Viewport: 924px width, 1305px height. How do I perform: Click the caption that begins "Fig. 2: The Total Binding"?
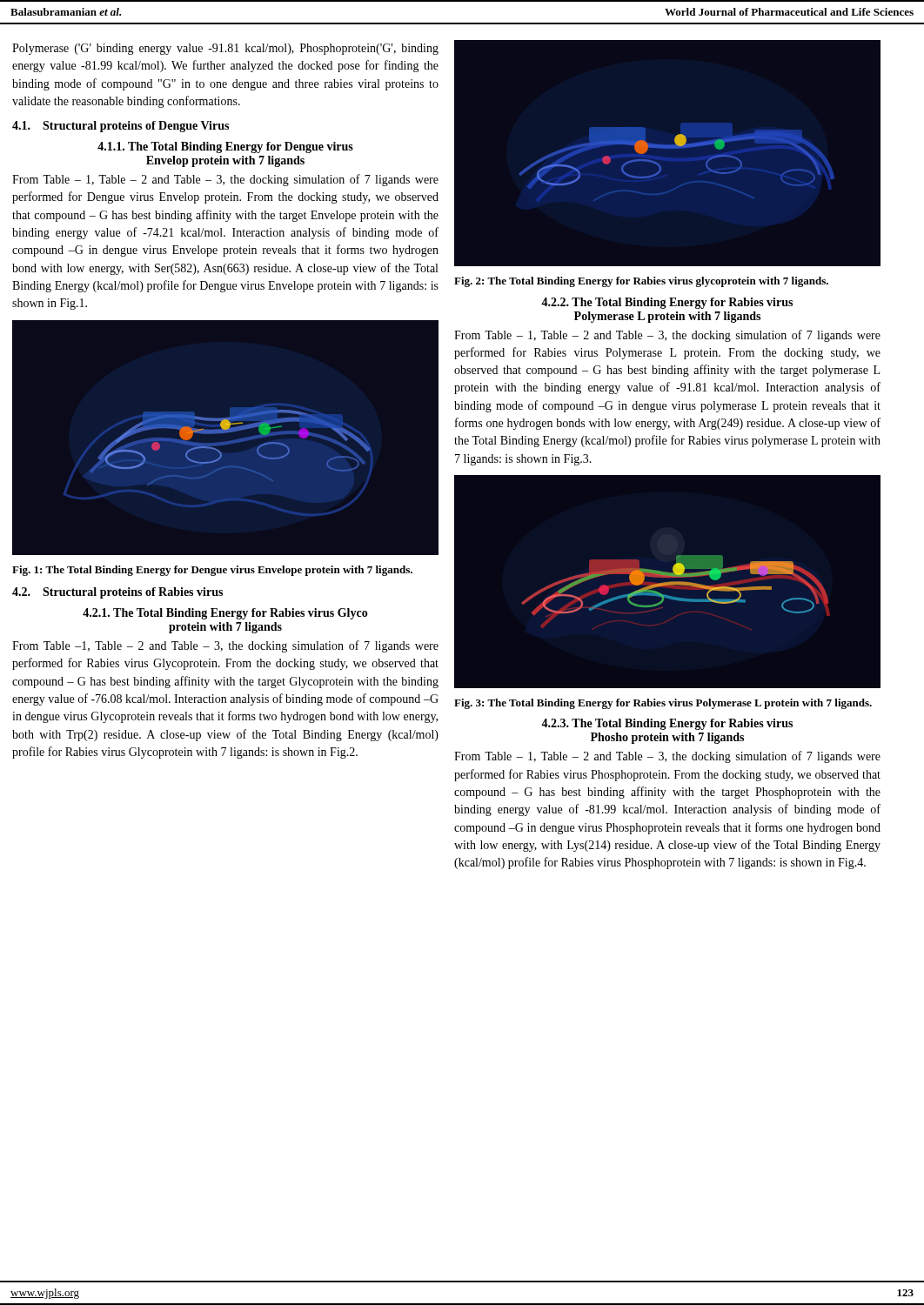pyautogui.click(x=641, y=281)
